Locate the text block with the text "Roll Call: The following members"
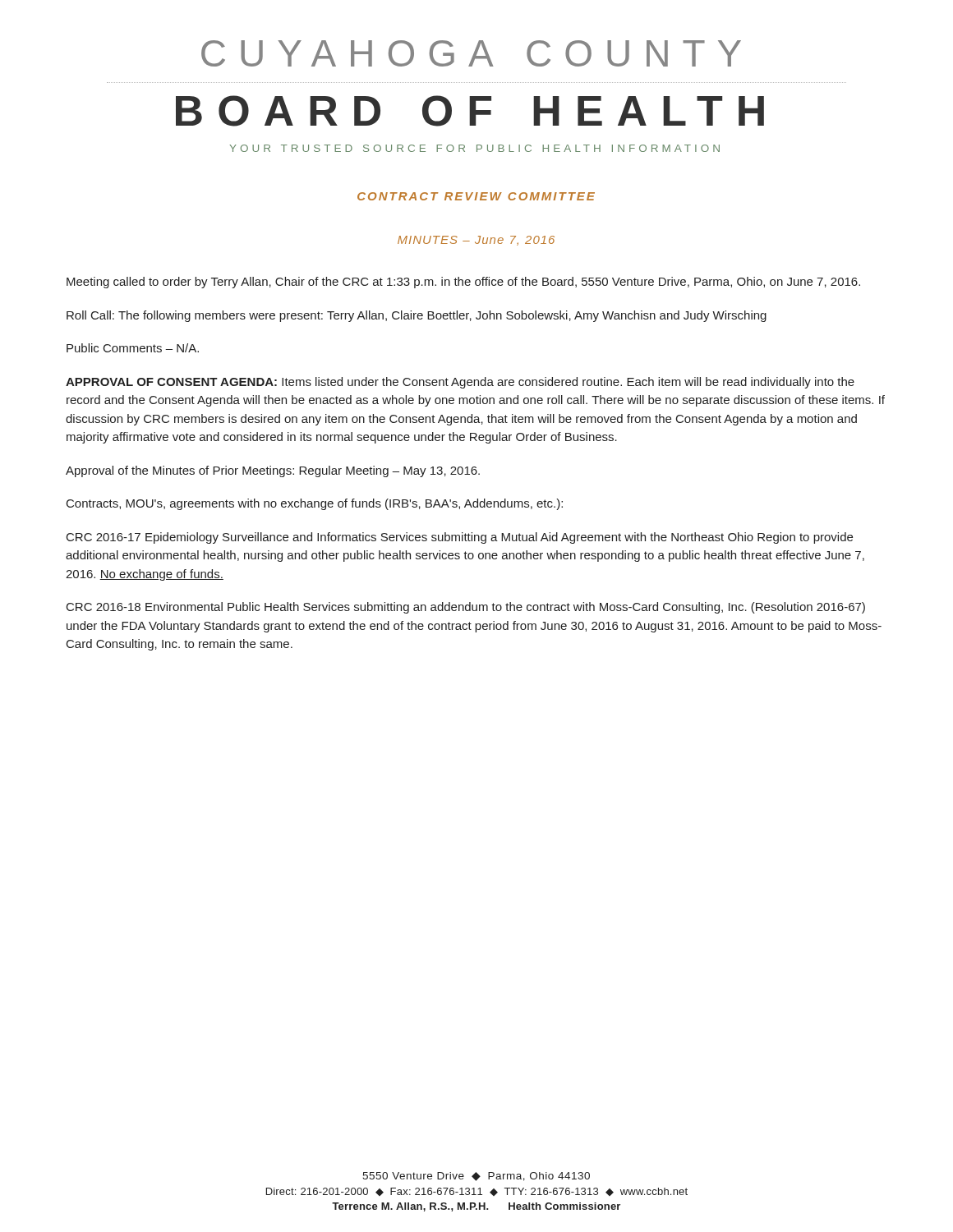Viewport: 953px width, 1232px height. pos(476,315)
